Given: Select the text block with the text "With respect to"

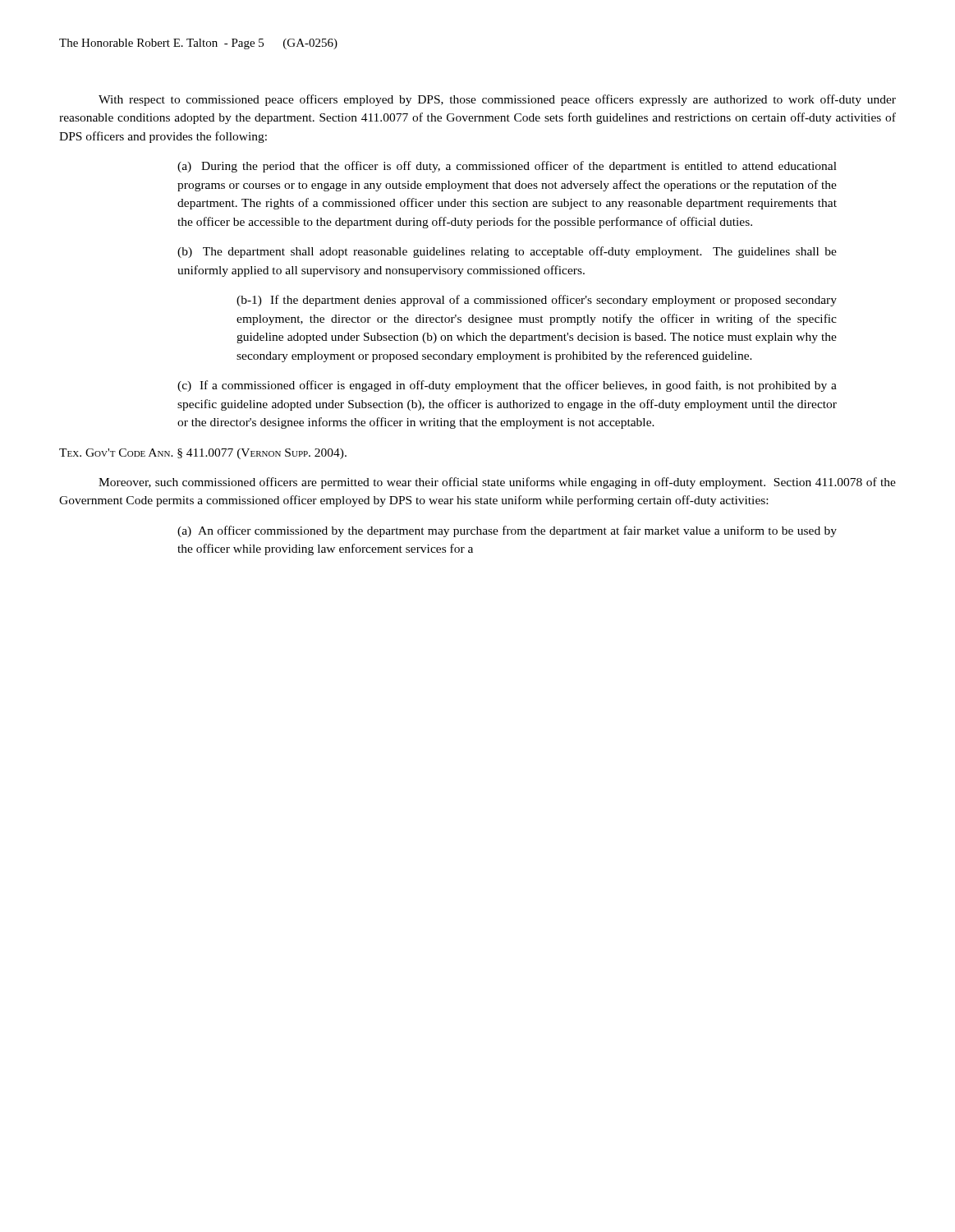Looking at the screenshot, I should click(478, 117).
